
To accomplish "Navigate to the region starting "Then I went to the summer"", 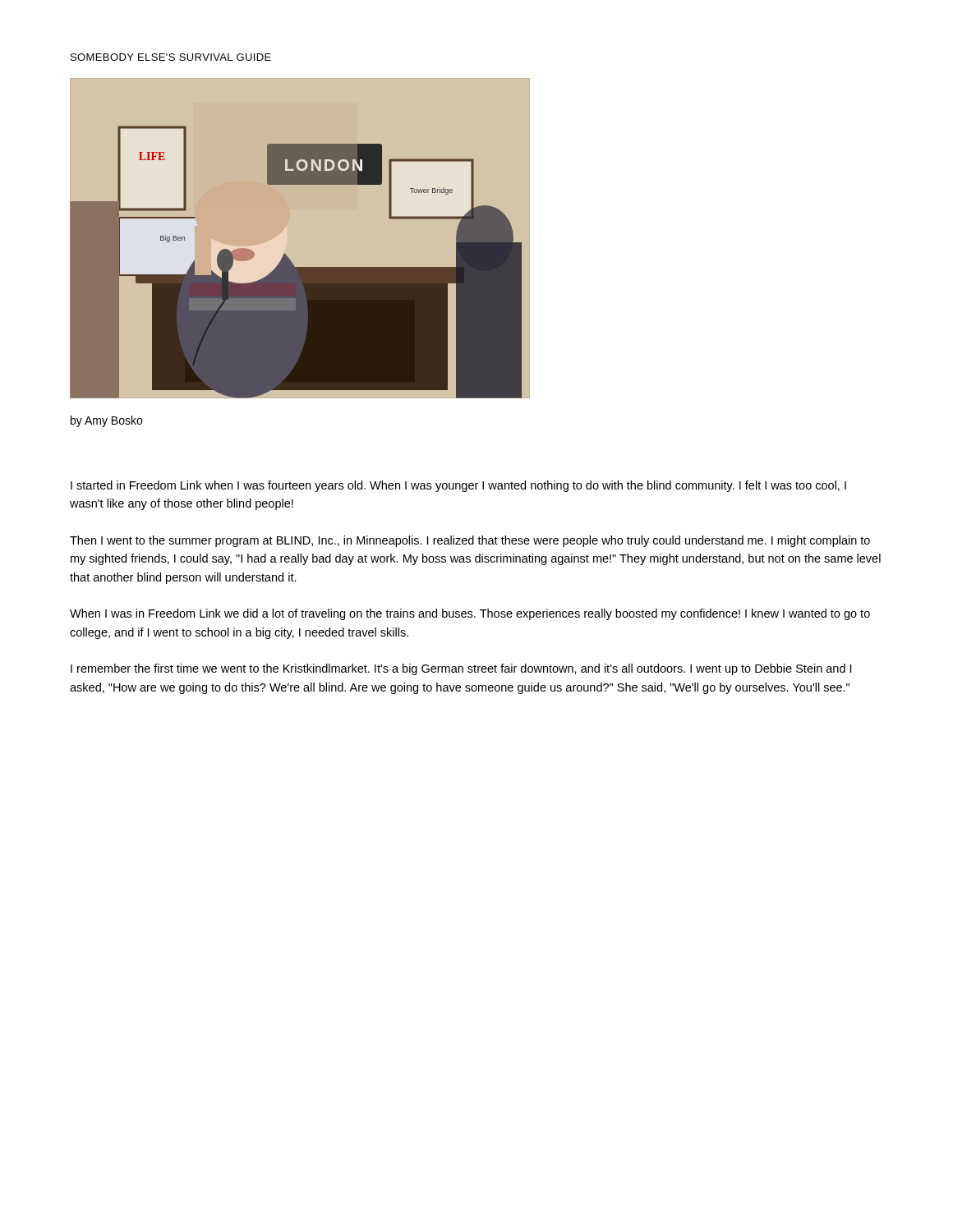I will point(475,559).
